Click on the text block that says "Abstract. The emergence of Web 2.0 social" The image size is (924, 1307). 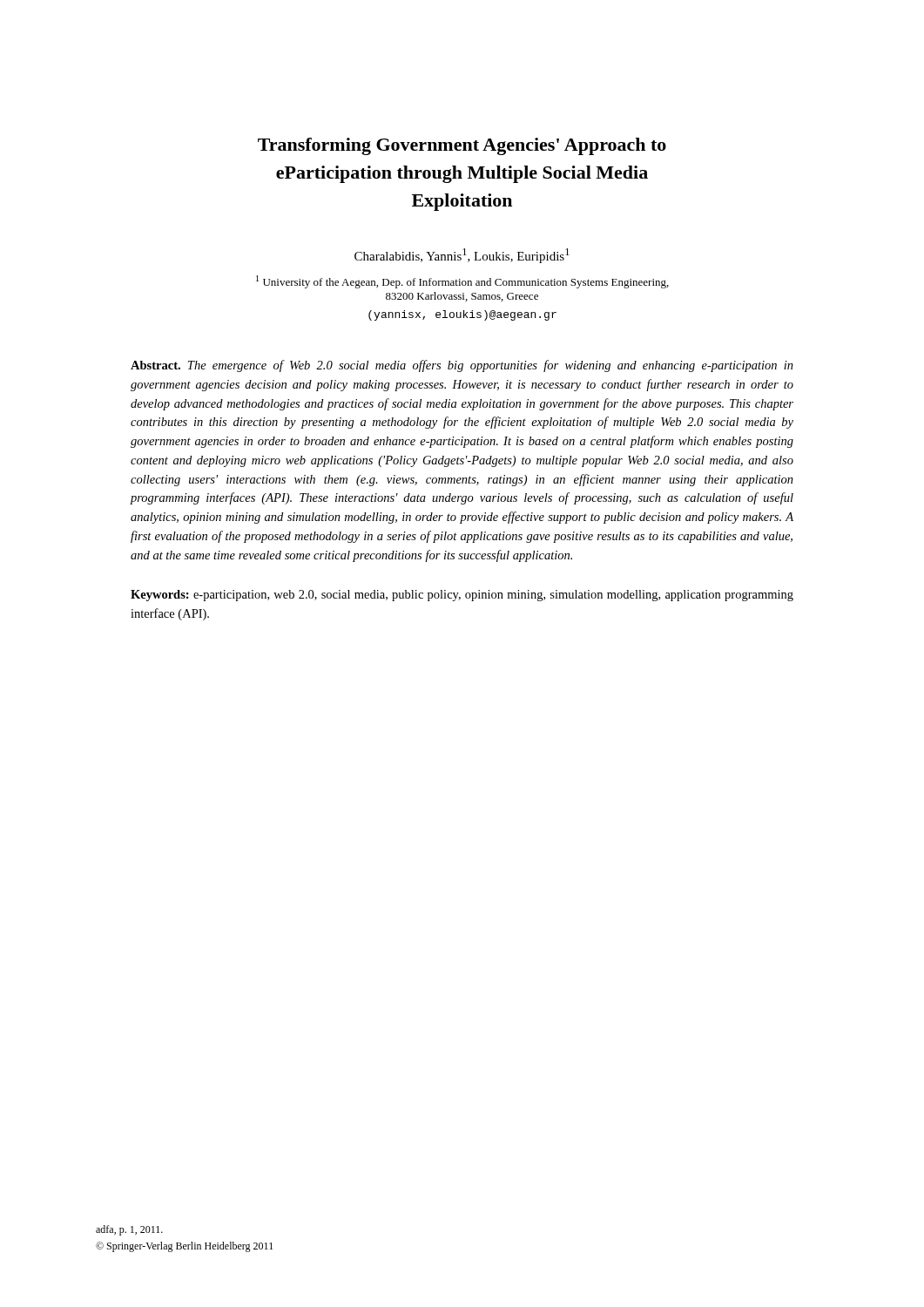point(462,461)
